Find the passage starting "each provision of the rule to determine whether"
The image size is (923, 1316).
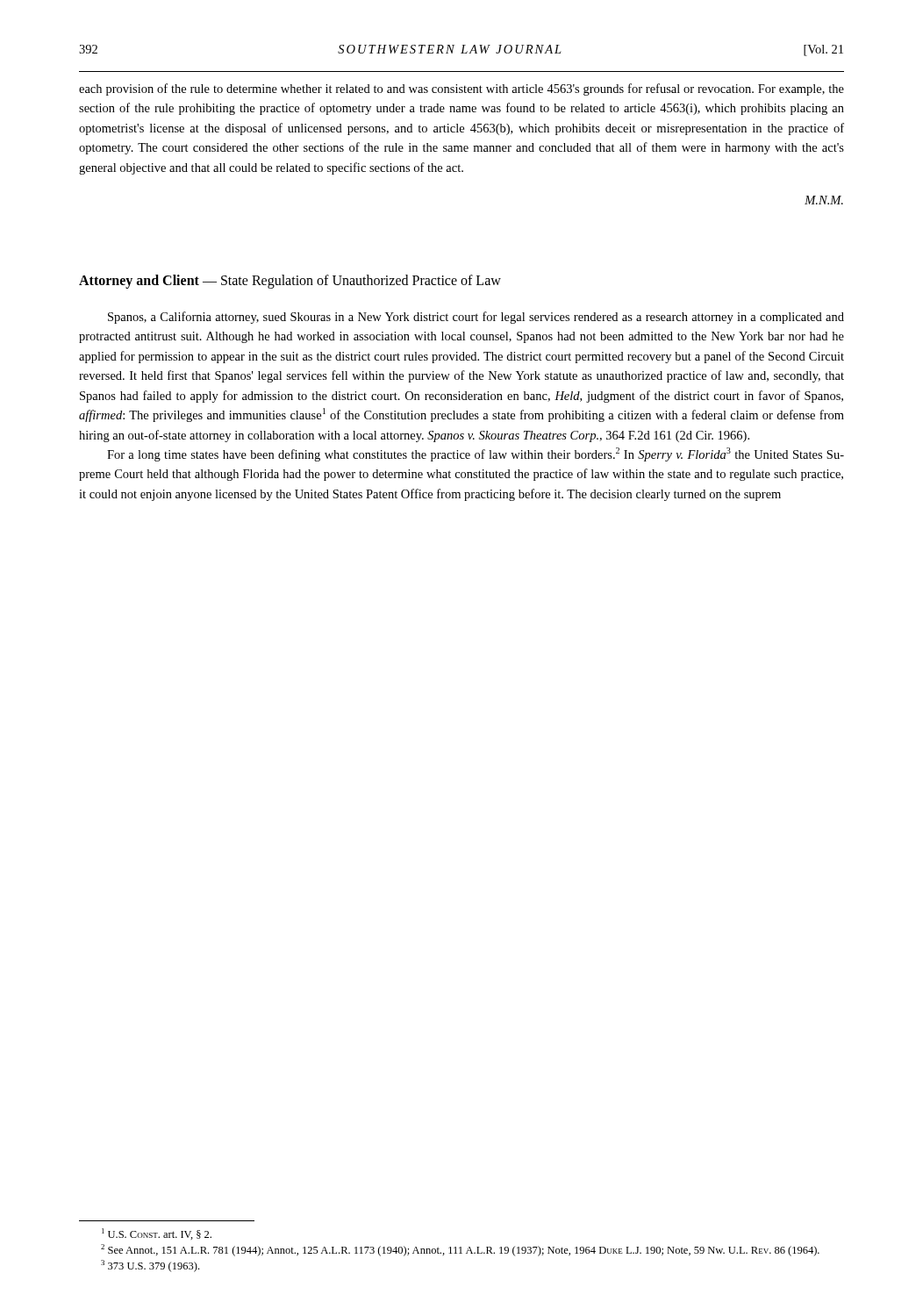coord(462,128)
